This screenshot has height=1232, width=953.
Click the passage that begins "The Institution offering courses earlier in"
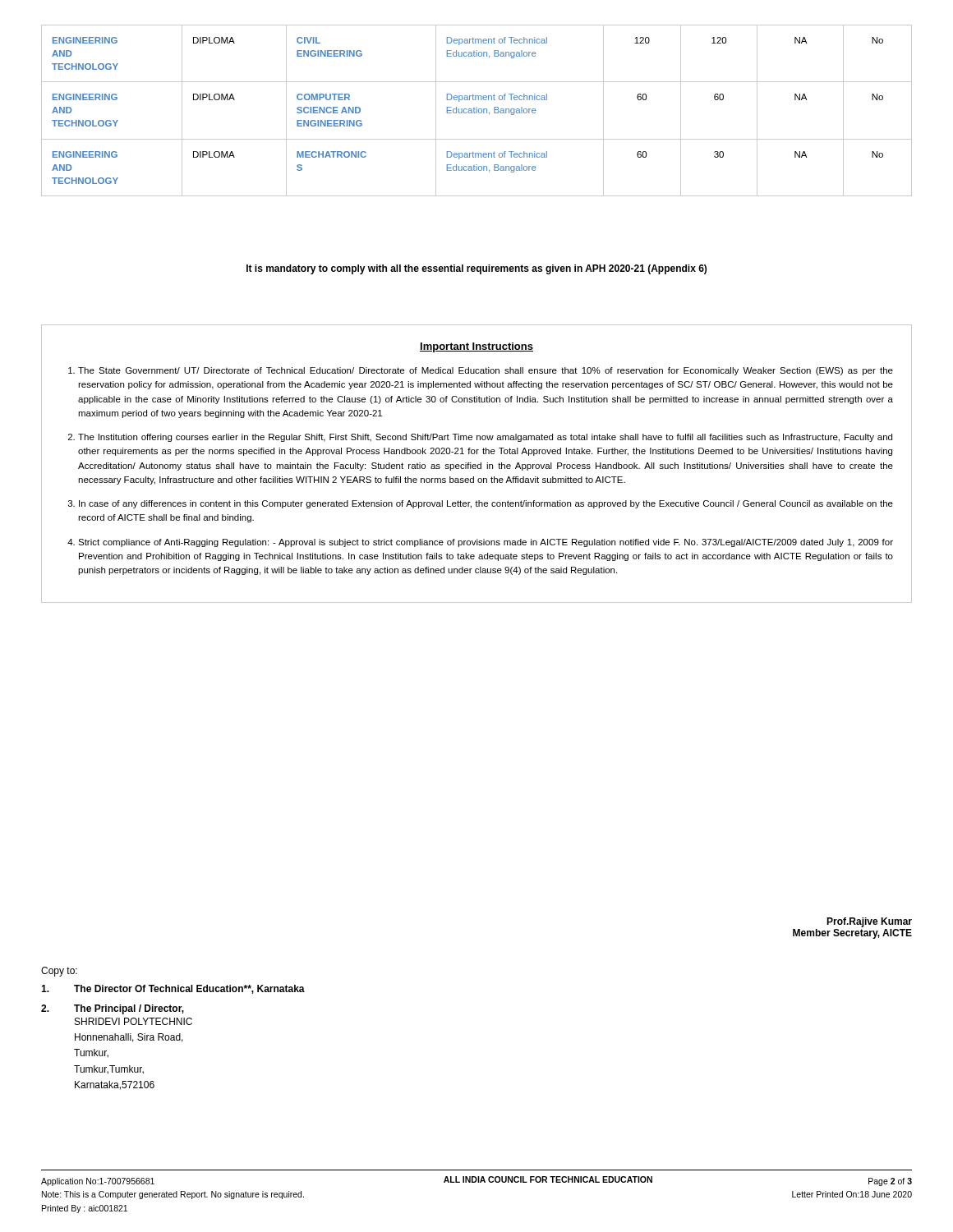click(x=486, y=458)
